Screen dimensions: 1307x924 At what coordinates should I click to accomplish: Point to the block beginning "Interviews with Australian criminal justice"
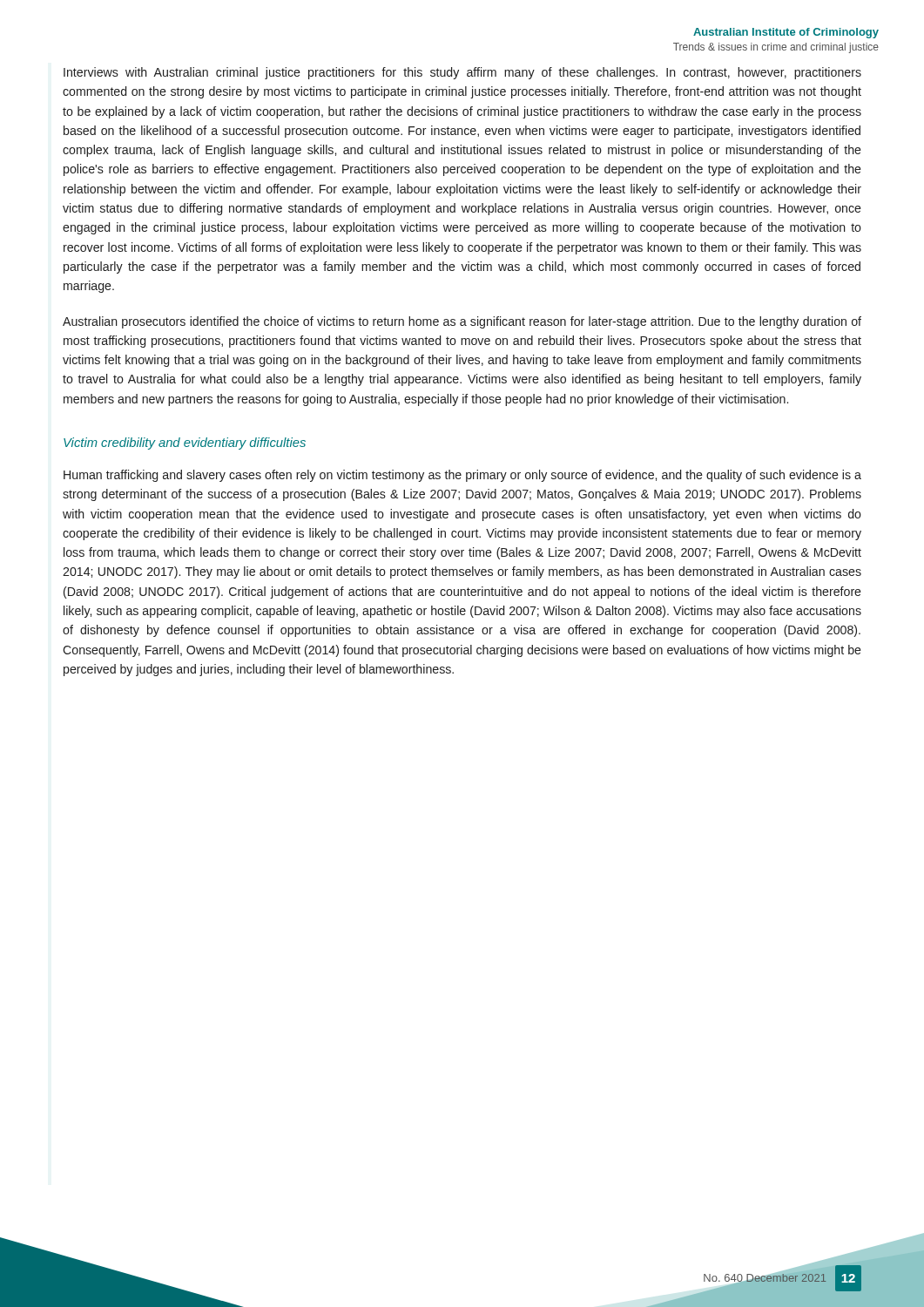[x=462, y=179]
